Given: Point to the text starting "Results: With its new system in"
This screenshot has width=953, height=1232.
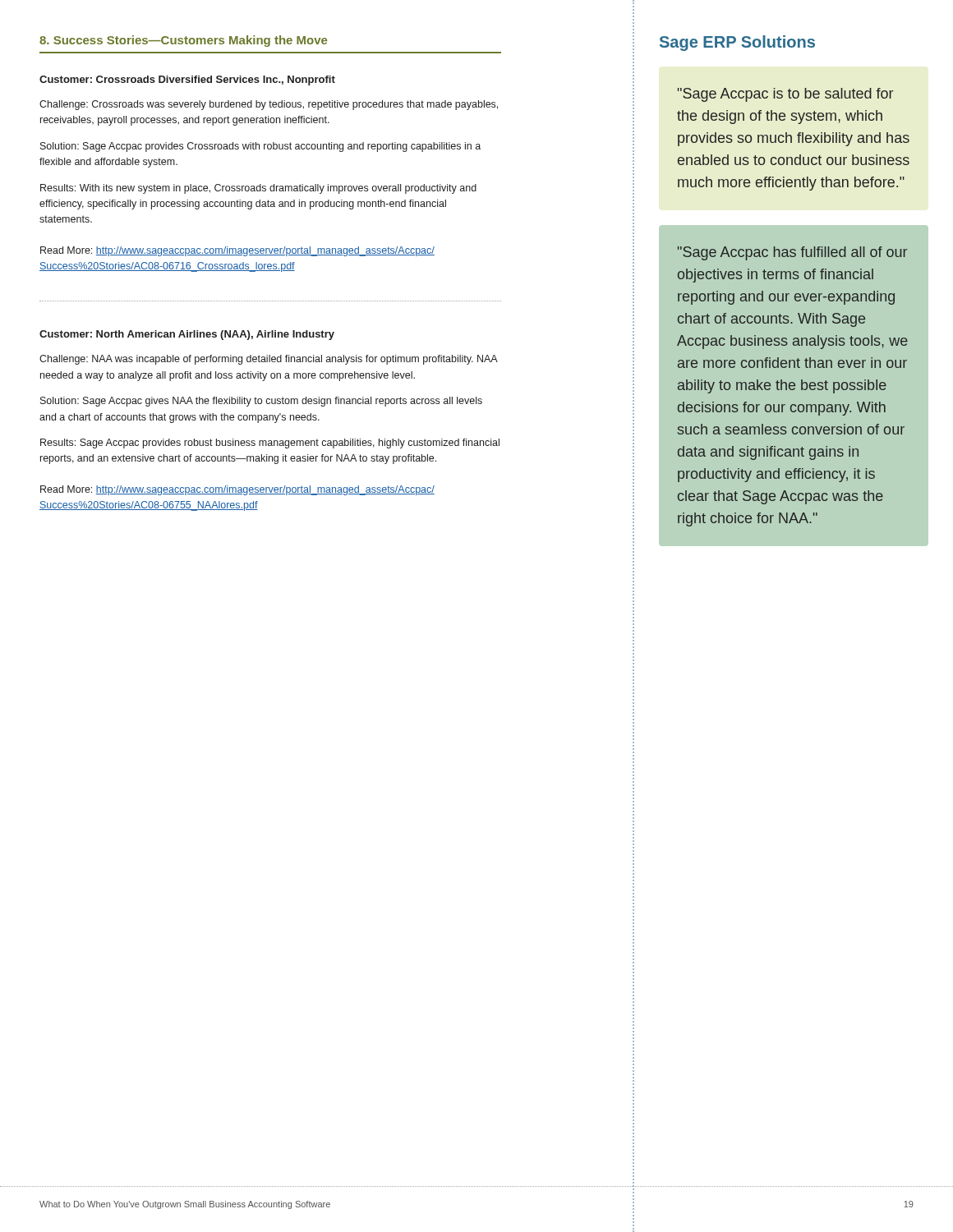Looking at the screenshot, I should click(x=258, y=204).
